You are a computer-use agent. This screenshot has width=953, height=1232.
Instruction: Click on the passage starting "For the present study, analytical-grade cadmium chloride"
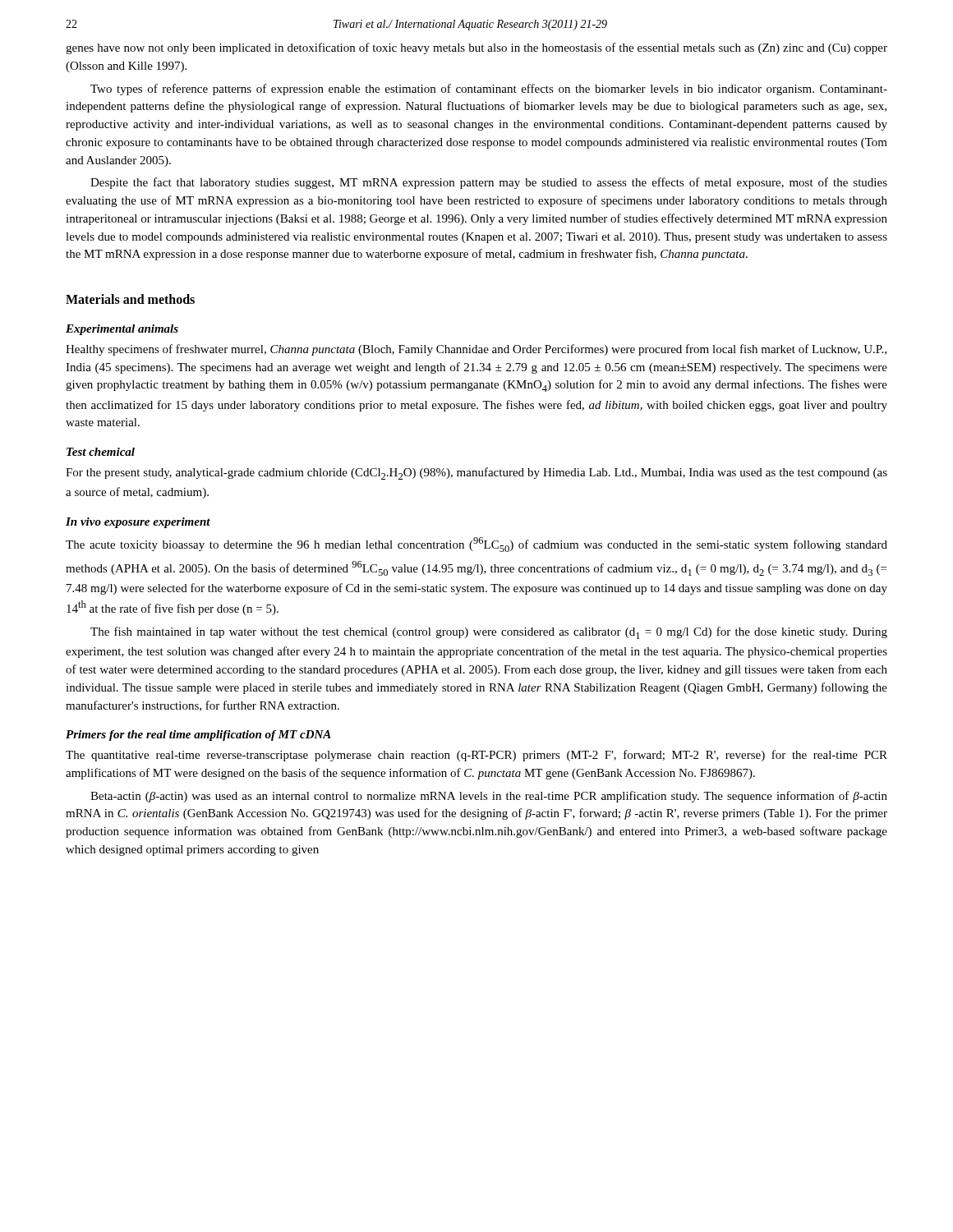pyautogui.click(x=476, y=483)
